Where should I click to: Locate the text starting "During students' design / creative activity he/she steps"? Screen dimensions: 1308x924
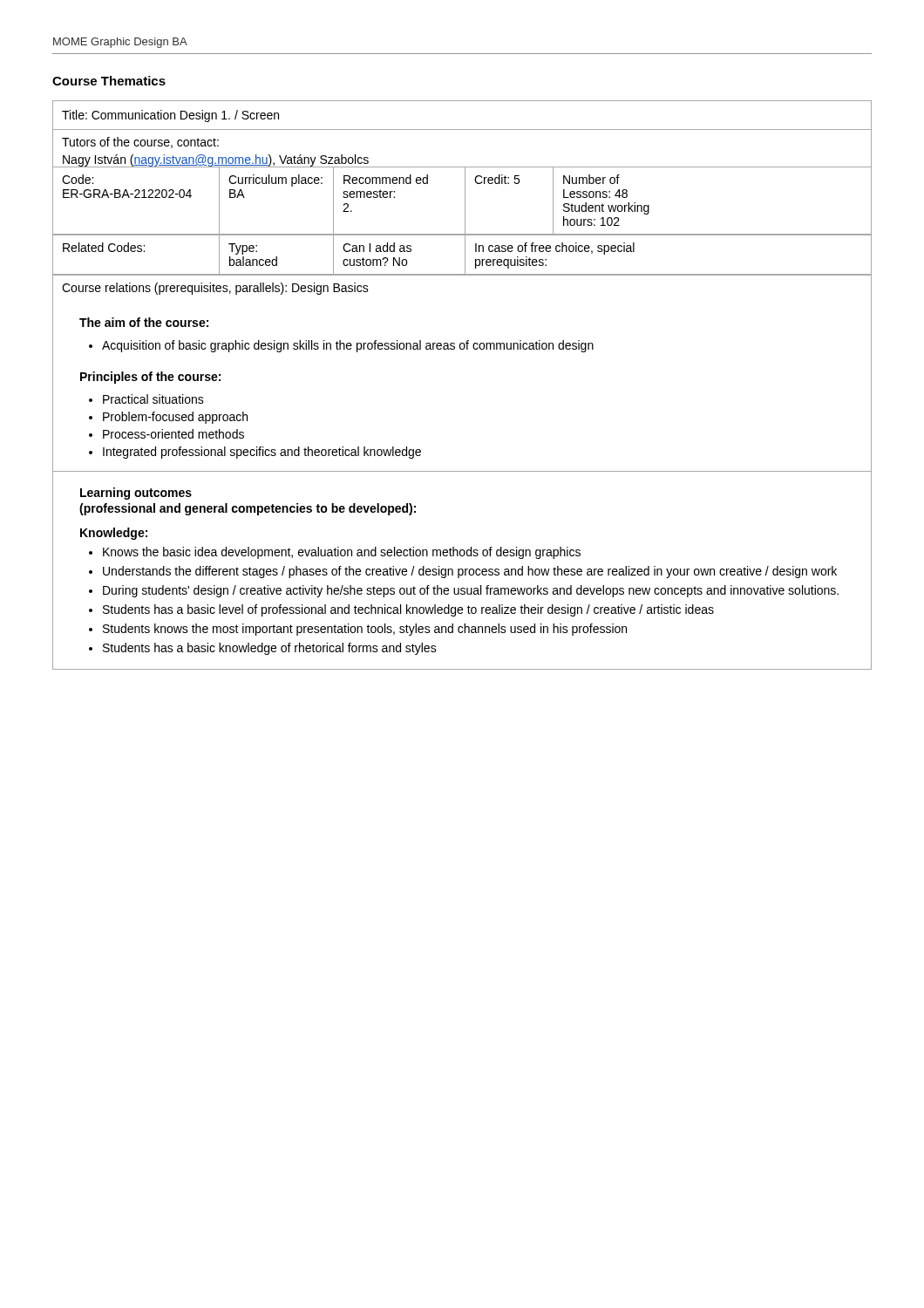[x=471, y=590]
